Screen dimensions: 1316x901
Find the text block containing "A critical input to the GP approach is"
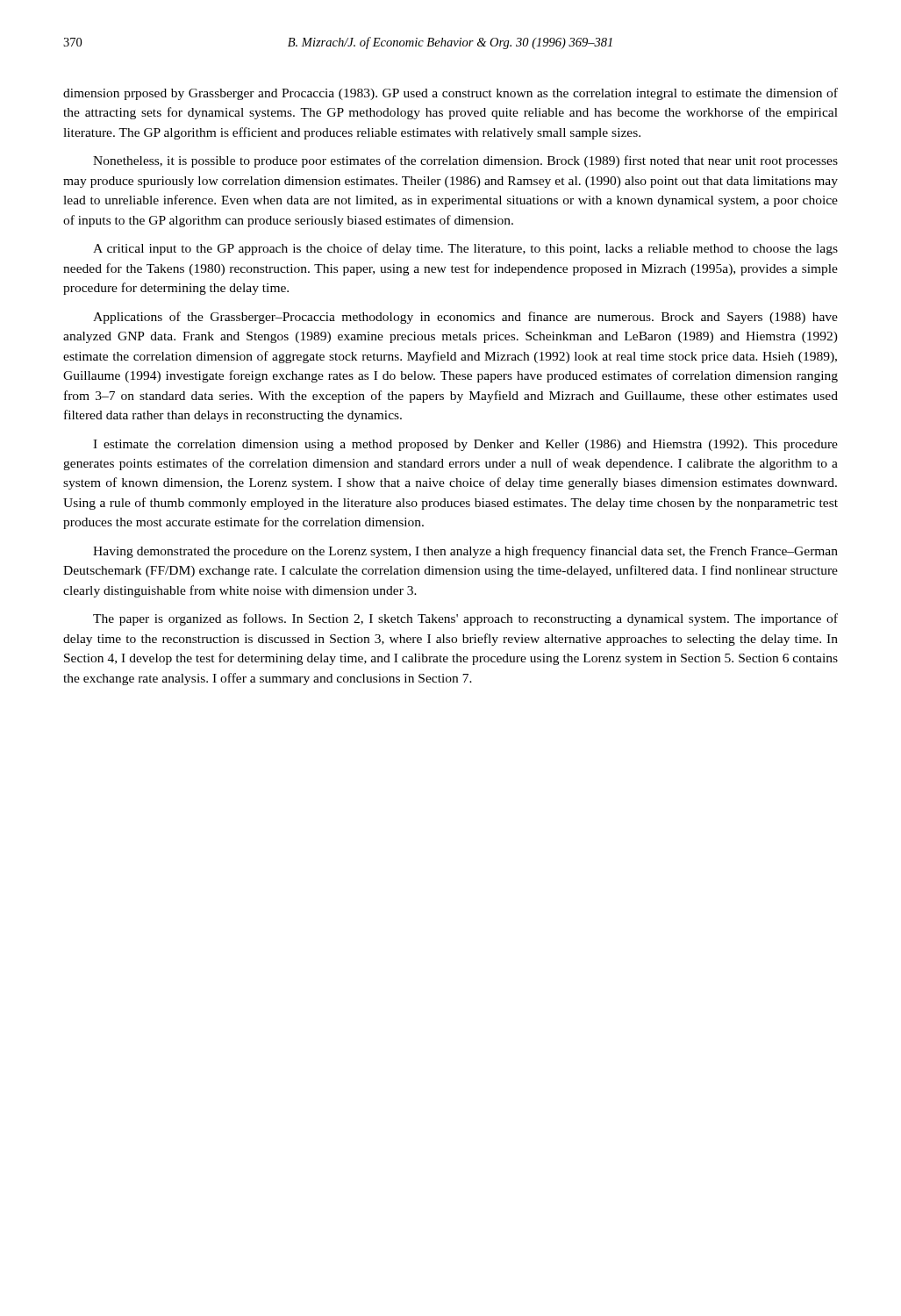[450, 268]
